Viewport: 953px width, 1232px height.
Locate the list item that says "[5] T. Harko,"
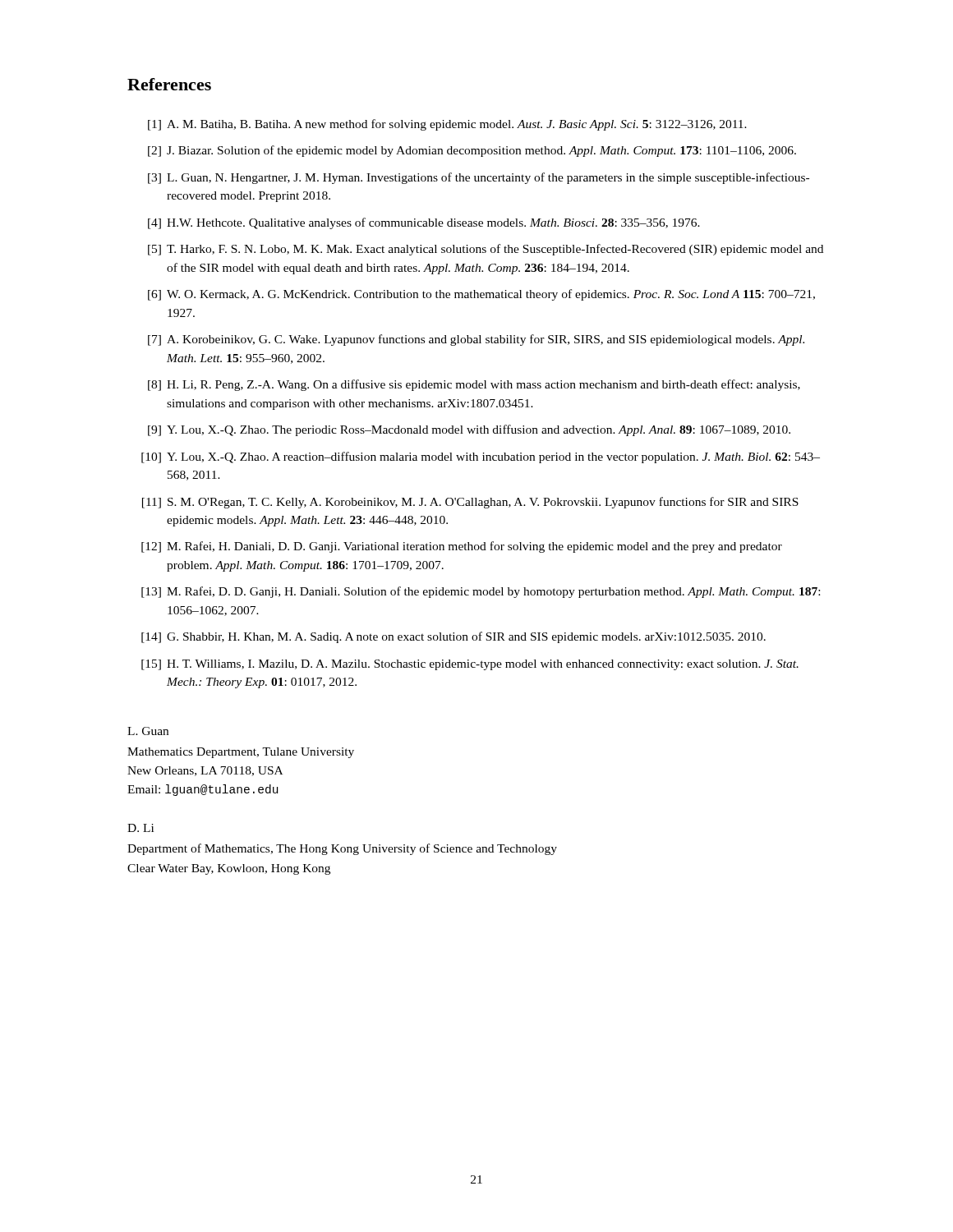[x=476, y=259]
